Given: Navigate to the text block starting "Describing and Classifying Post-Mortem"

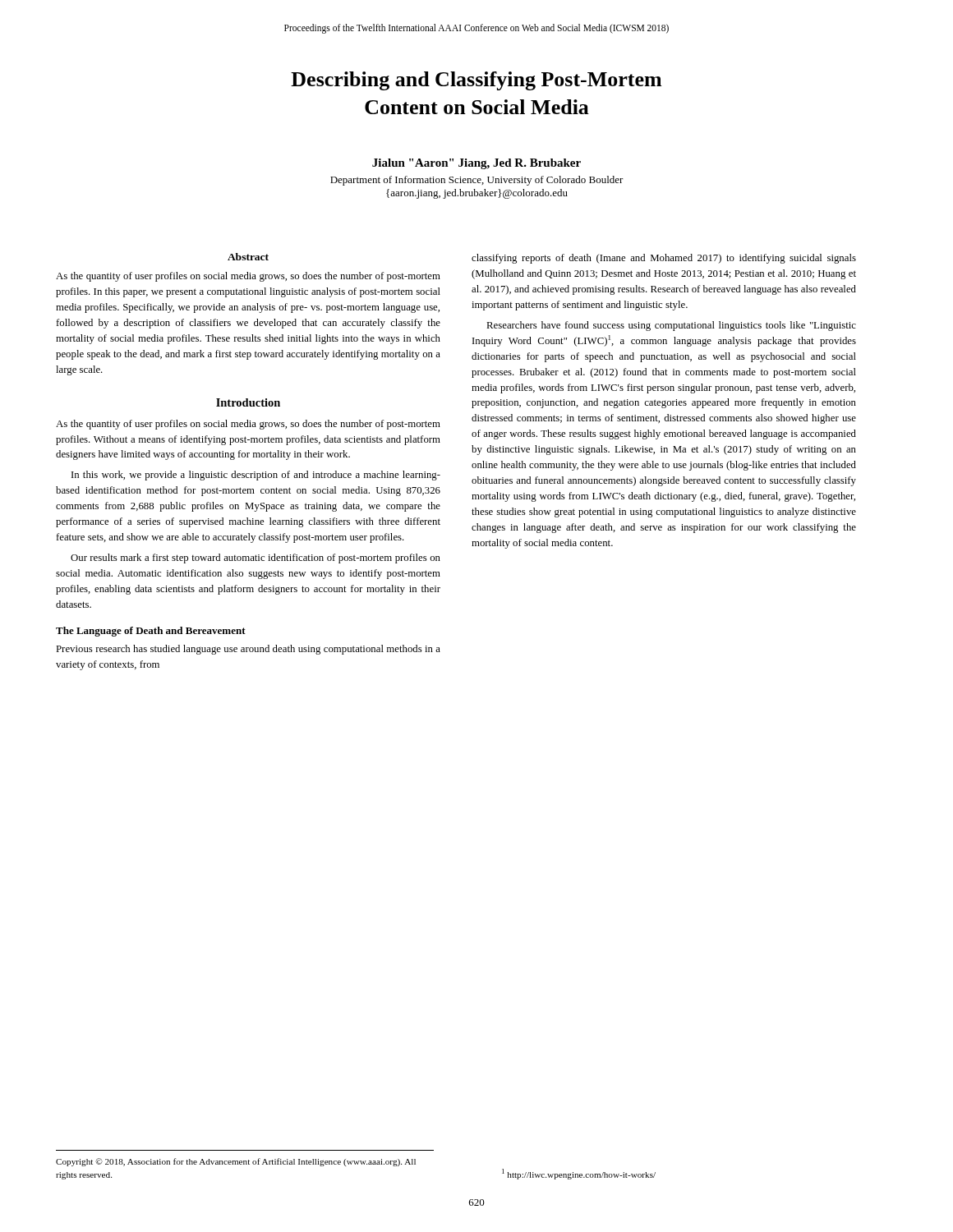Looking at the screenshot, I should pos(476,93).
